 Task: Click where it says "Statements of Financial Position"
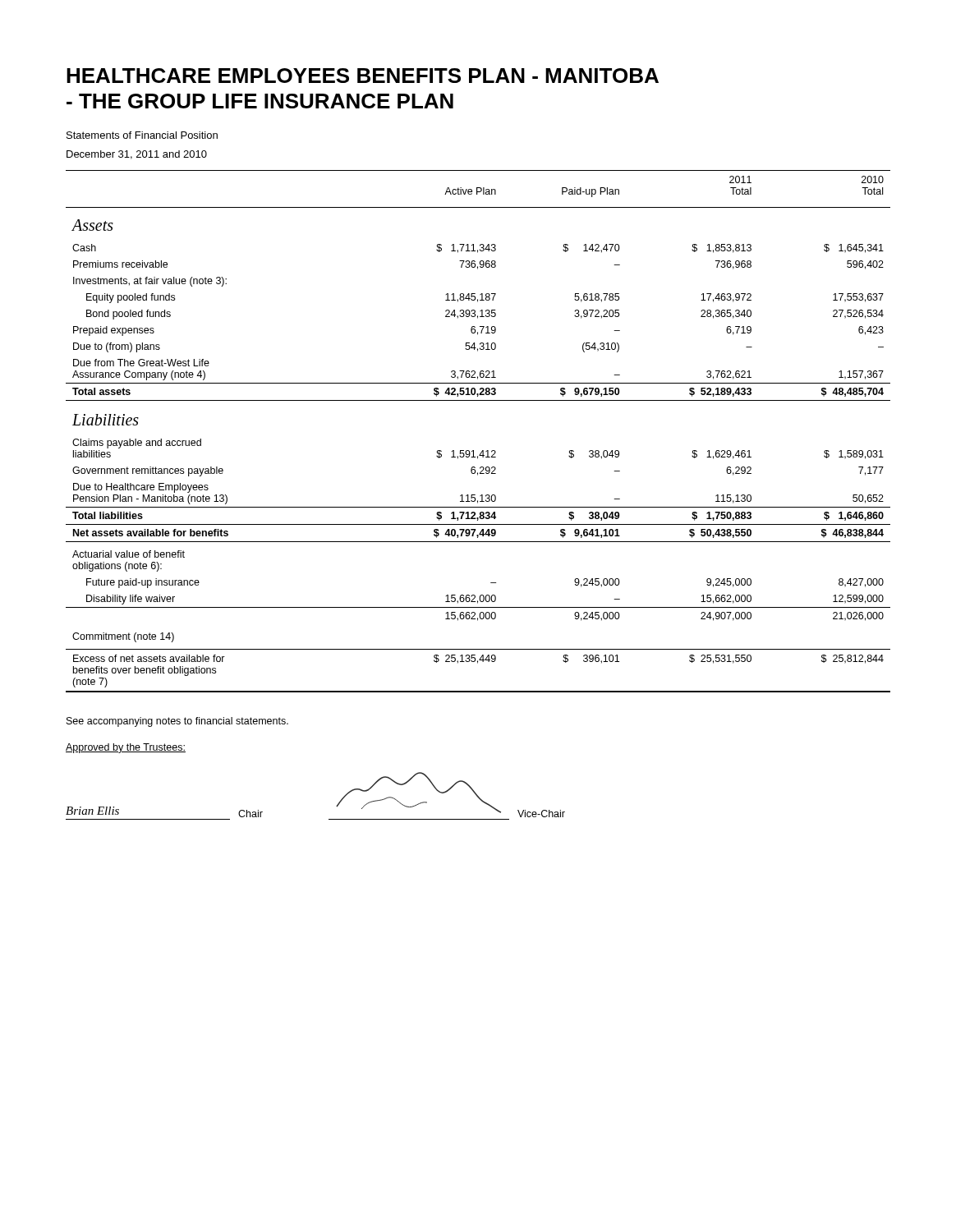pos(142,135)
